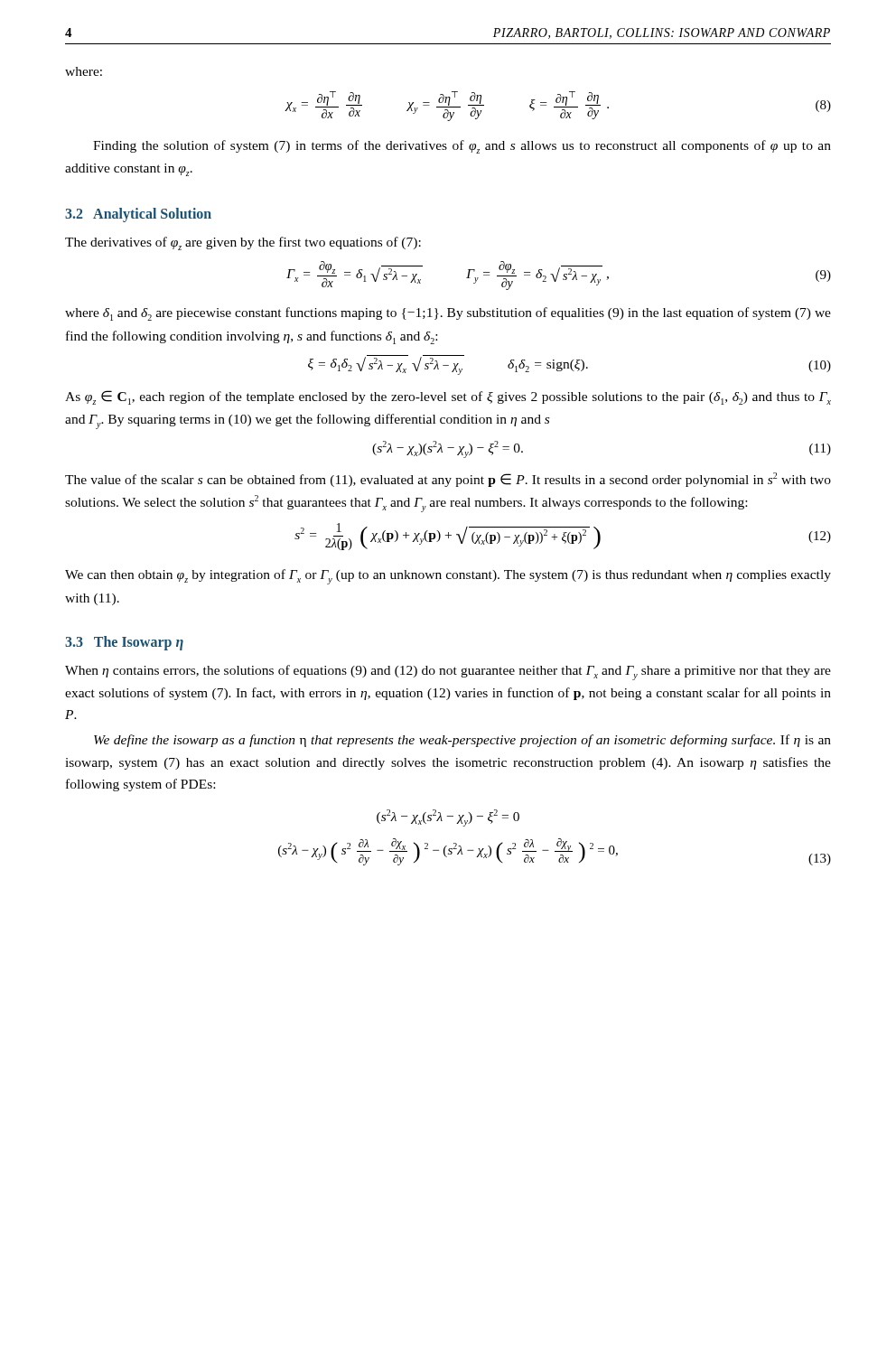Image resolution: width=896 pixels, height=1355 pixels.
Task: Where is the passage that starts "When η contains errors, the"?
Action: 448,692
